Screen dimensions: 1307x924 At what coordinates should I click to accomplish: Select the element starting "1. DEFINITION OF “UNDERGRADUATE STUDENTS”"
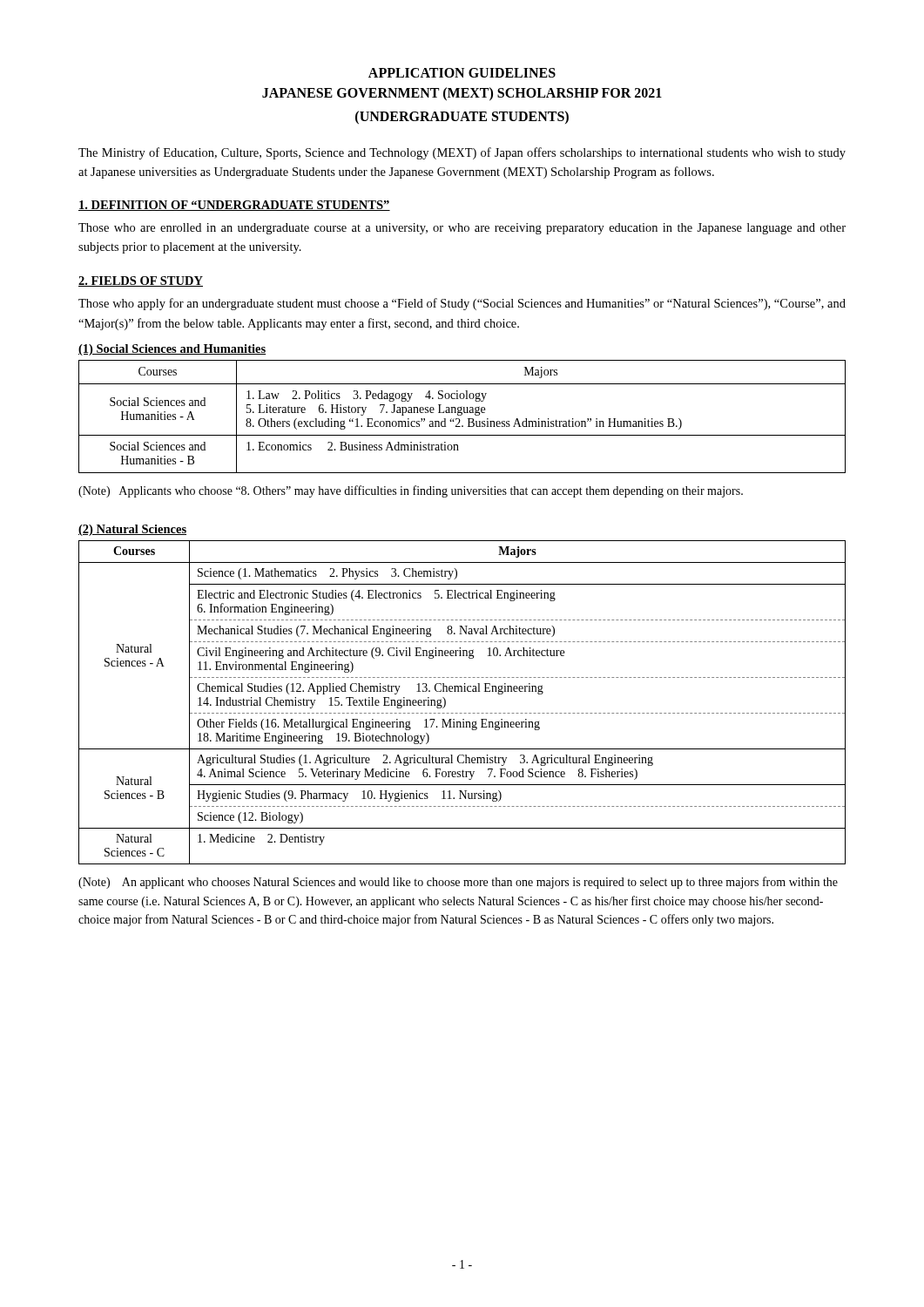point(234,204)
